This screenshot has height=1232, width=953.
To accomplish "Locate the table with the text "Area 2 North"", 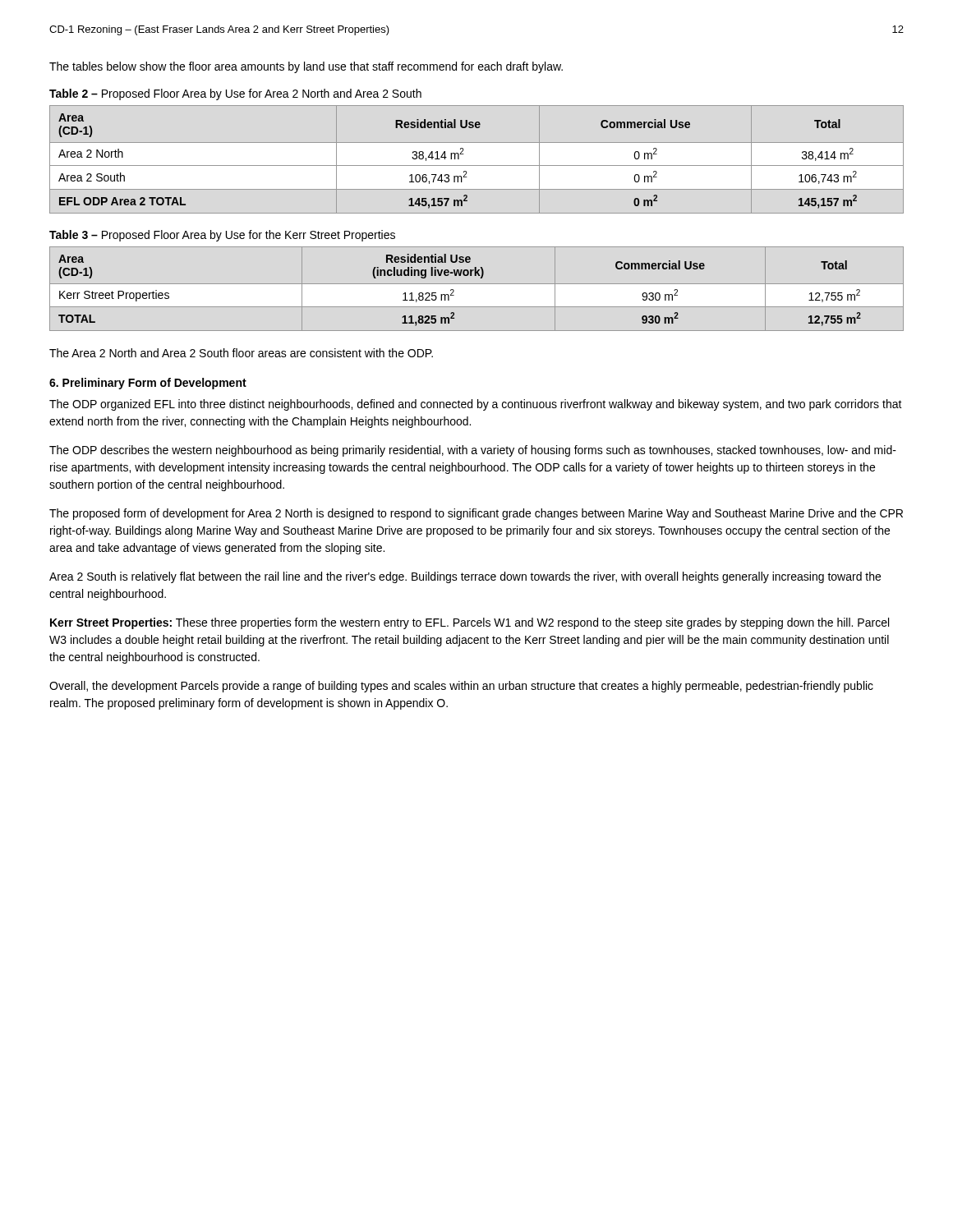I will [x=476, y=159].
